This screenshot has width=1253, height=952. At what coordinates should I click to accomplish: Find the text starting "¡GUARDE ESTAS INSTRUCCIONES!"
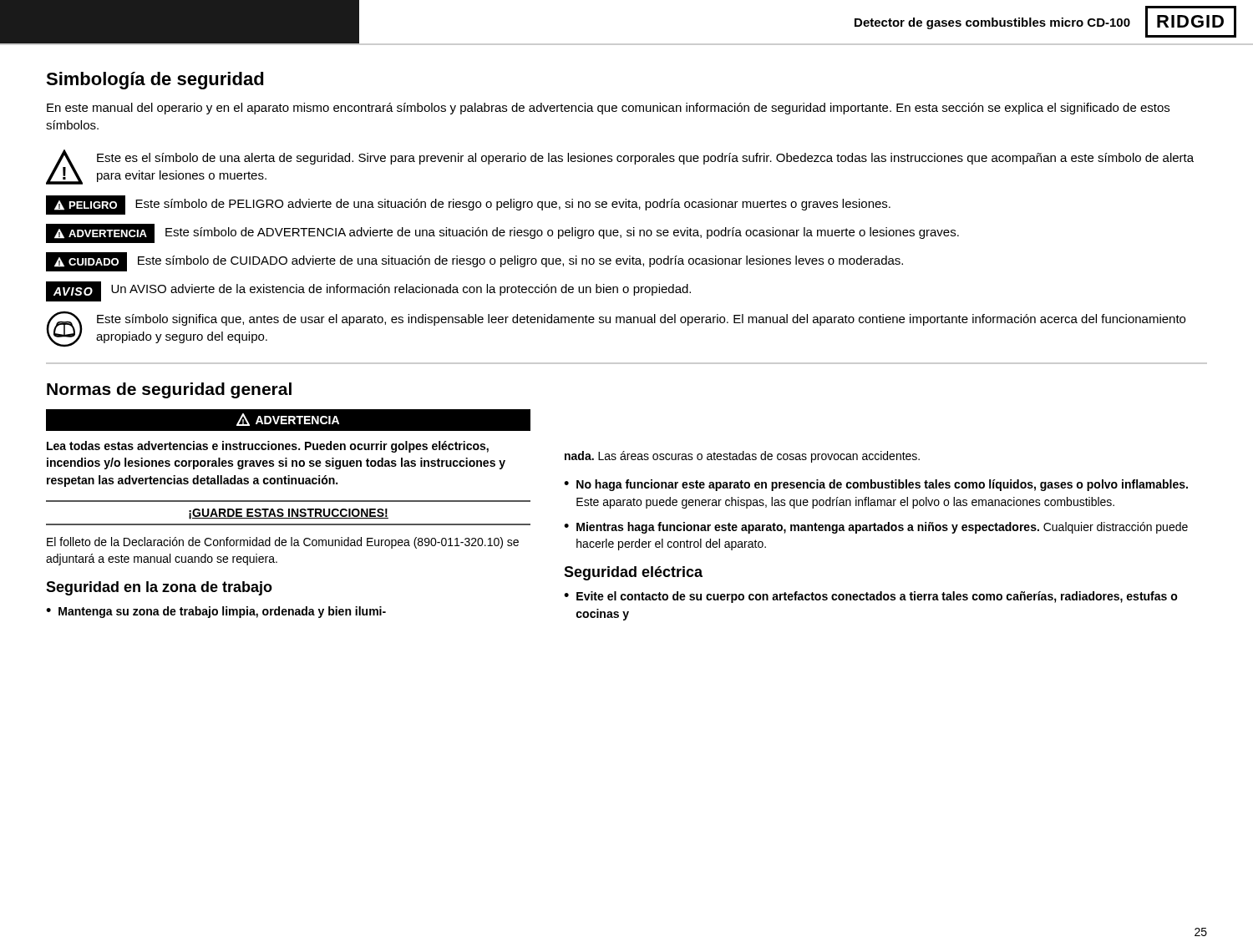(x=288, y=513)
